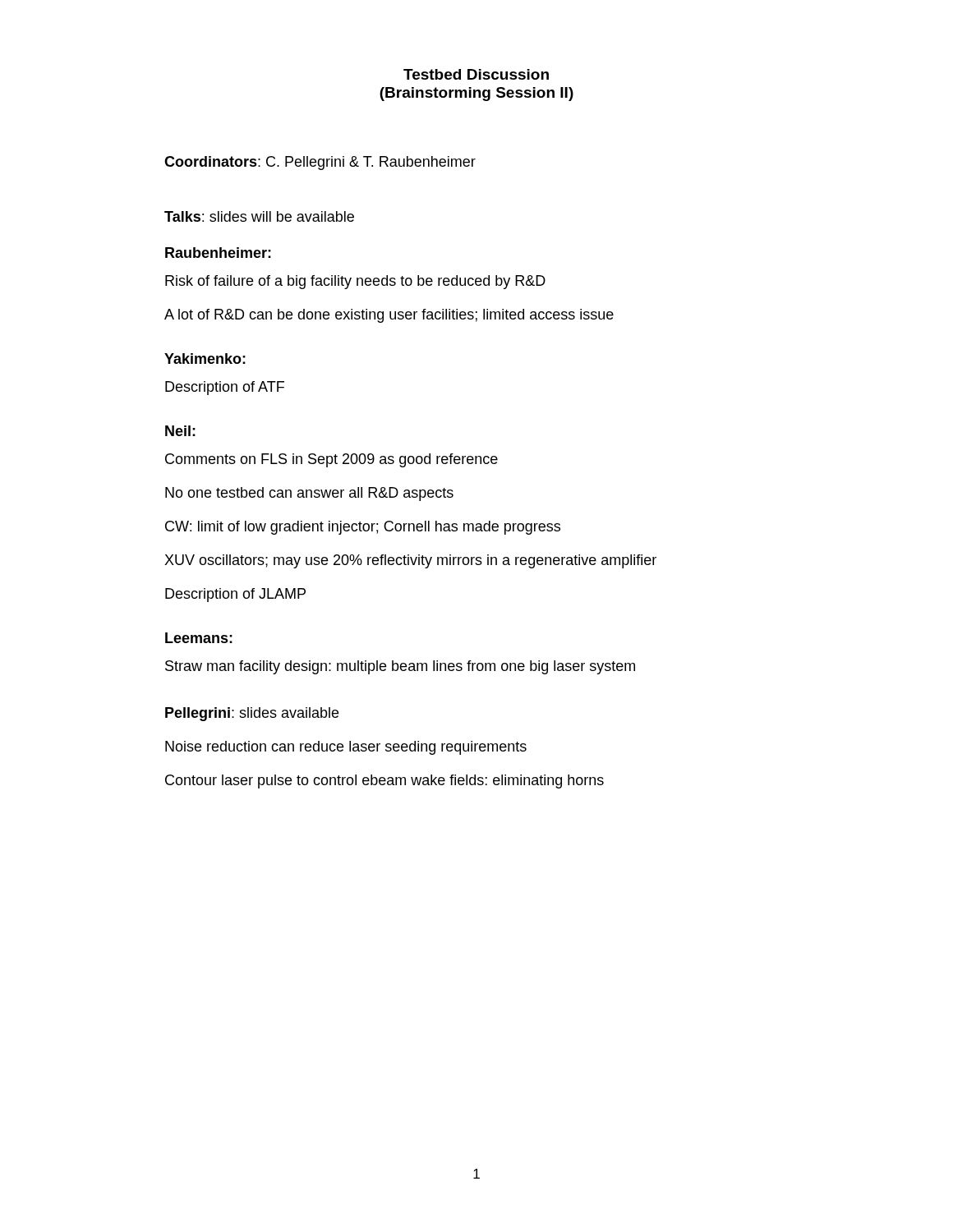
Task: Locate the region starting "Description of JLAMP"
Action: coord(235,595)
